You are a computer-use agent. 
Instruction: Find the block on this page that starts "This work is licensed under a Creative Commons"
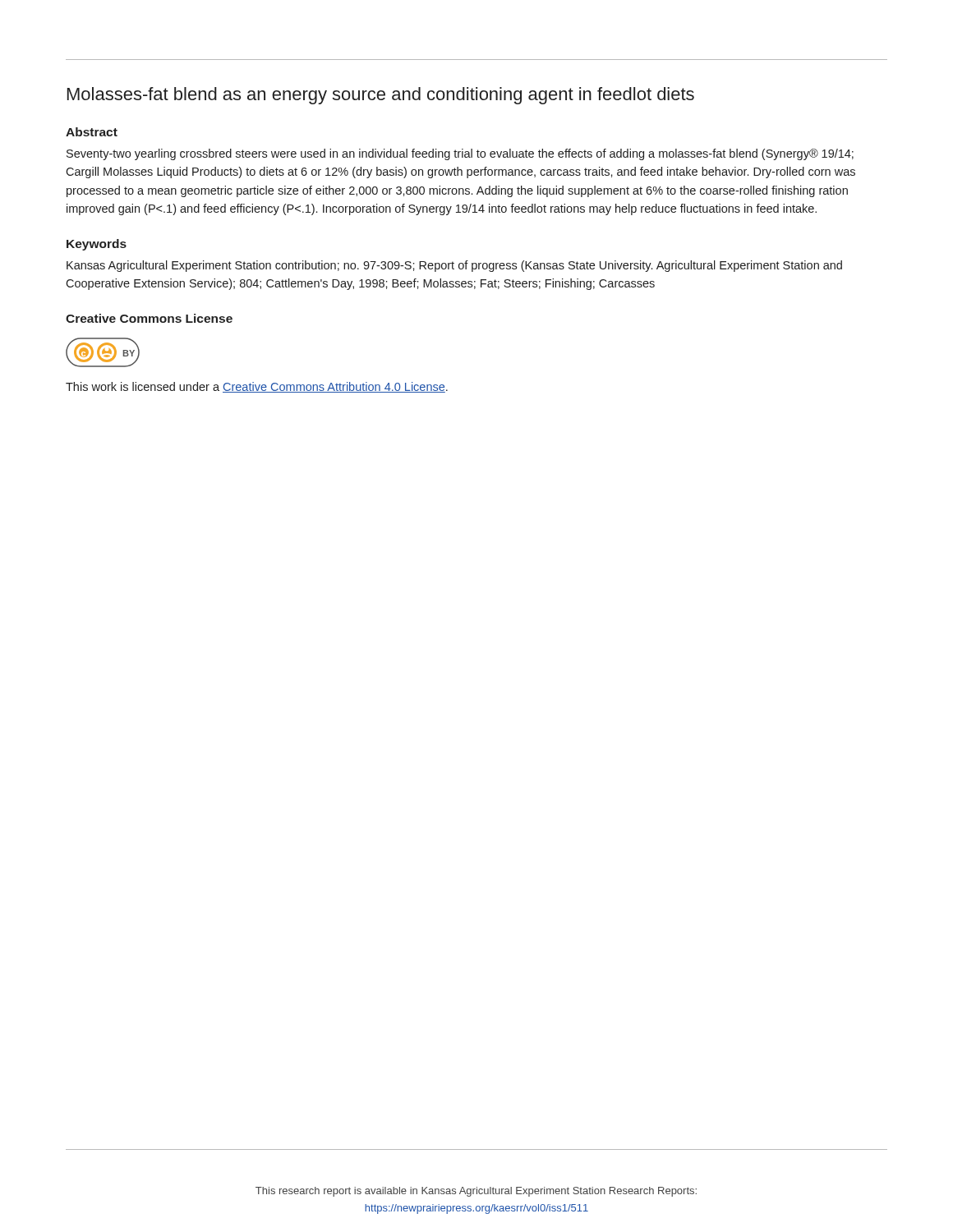tap(257, 386)
